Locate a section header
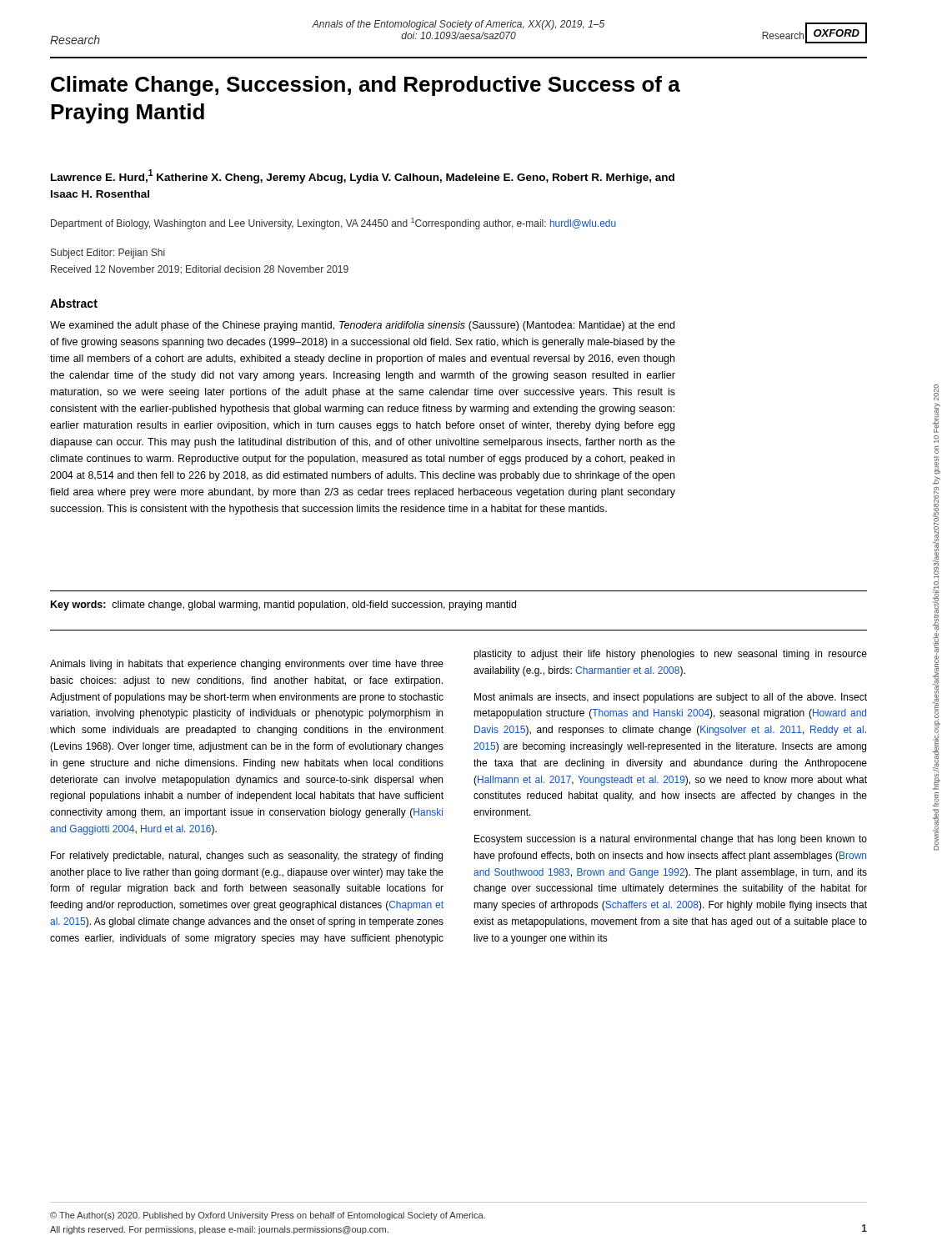 coord(74,304)
